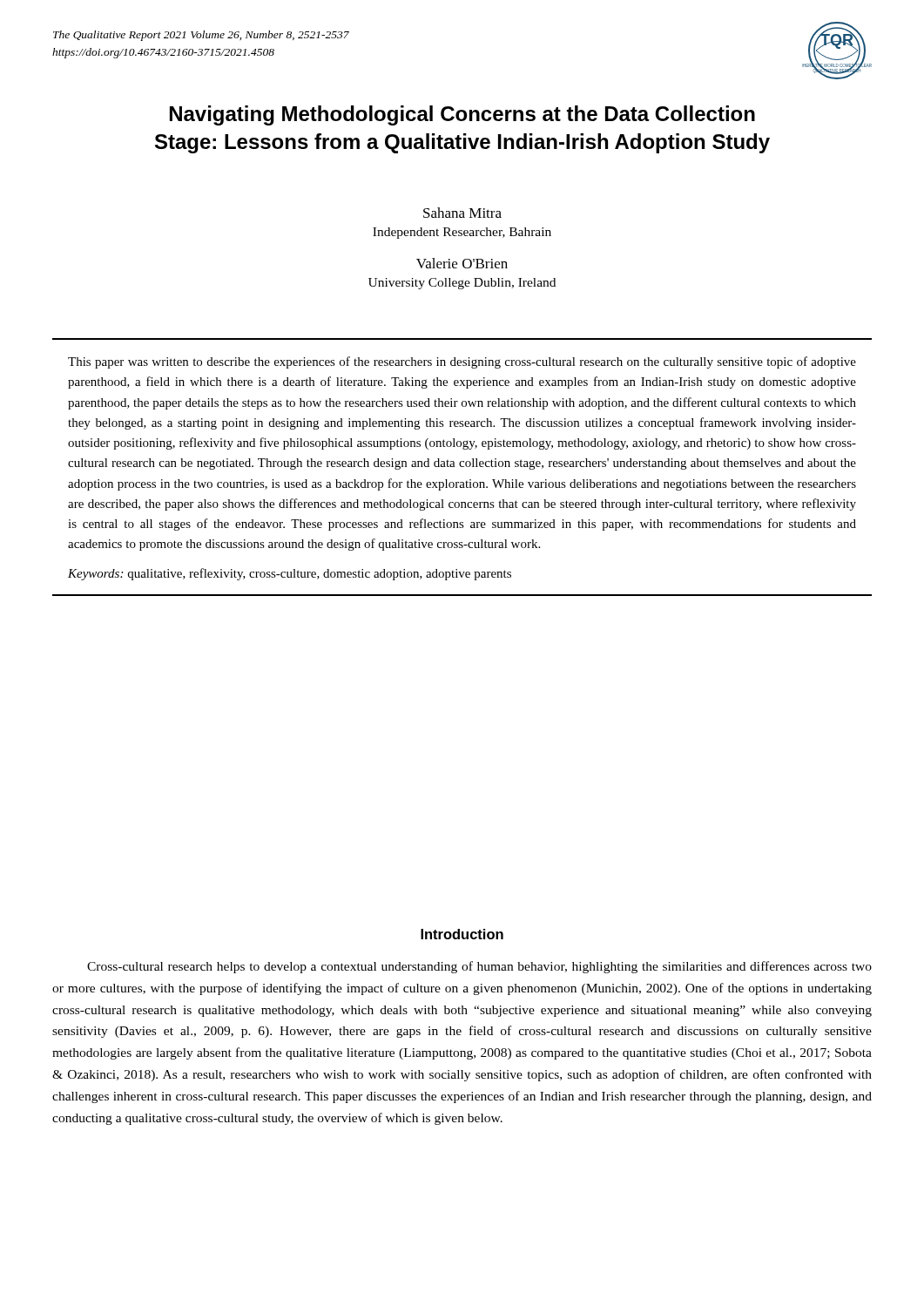Where is the title that starts "Navigating Methodological Concerns at the"?
924x1307 pixels.
[x=462, y=128]
